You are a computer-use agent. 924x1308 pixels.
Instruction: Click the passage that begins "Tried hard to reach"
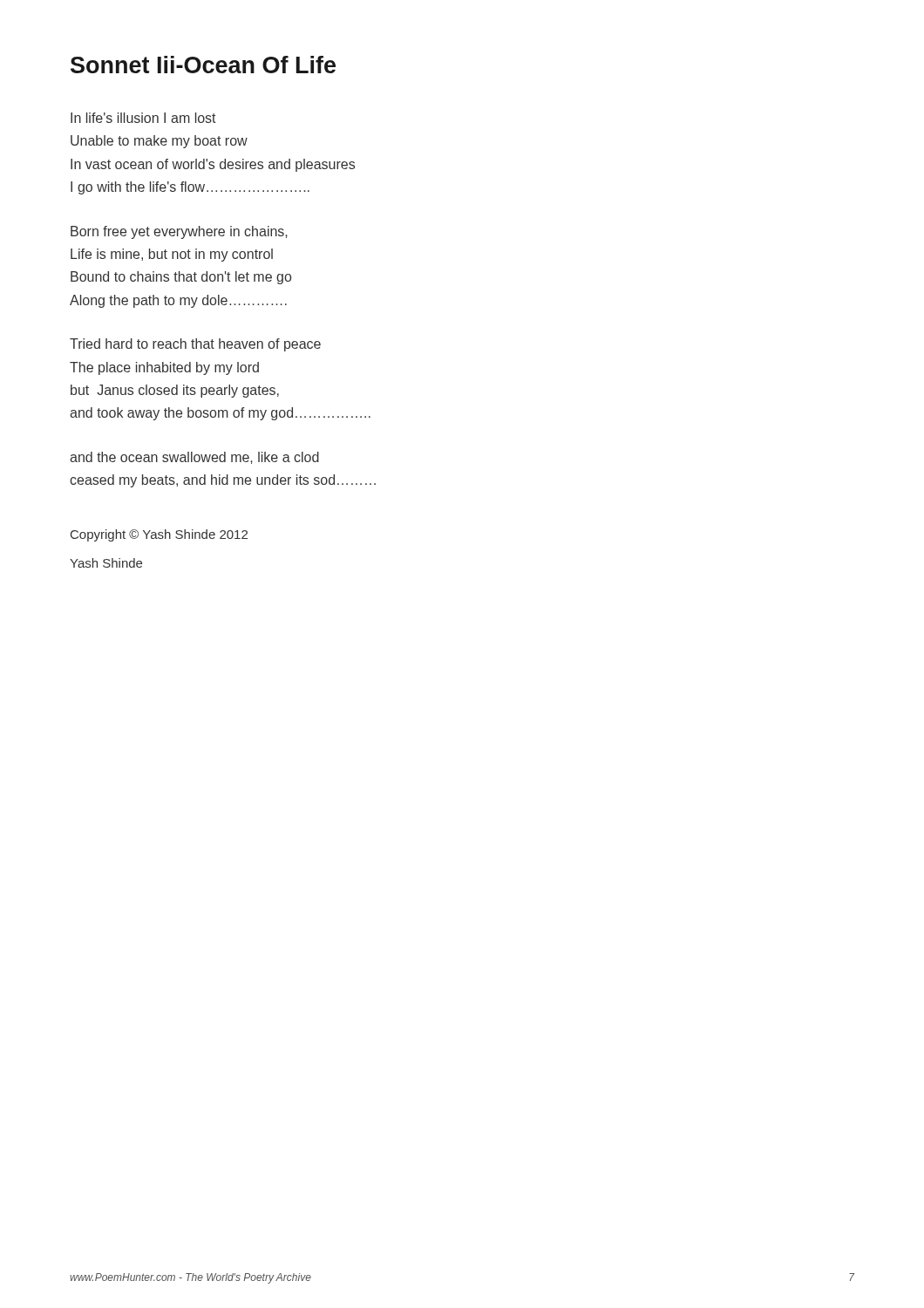coord(195,345)
